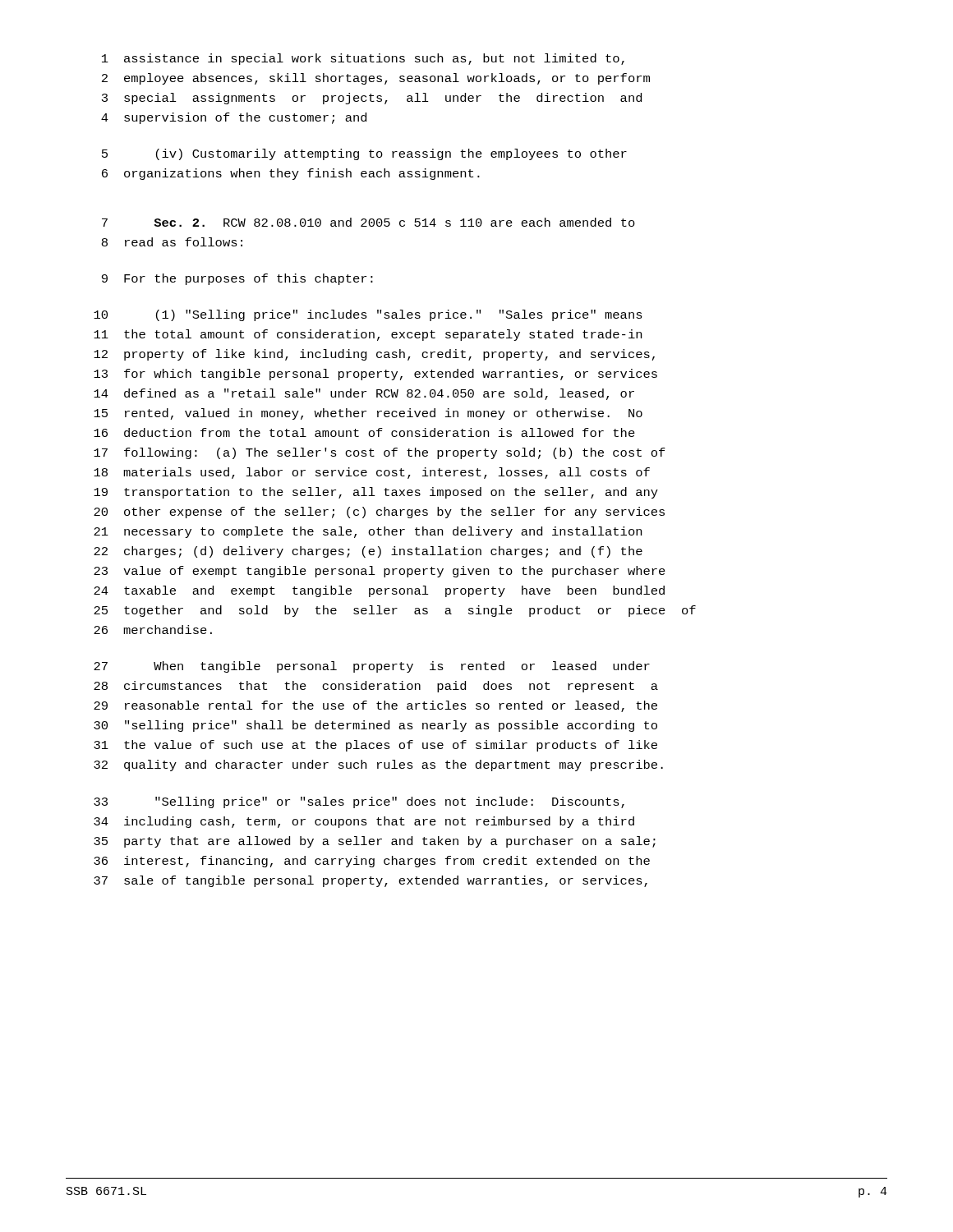Viewport: 953px width, 1232px height.
Task: Find the region starting "1assistance in special work situations"
Action: [x=476, y=89]
